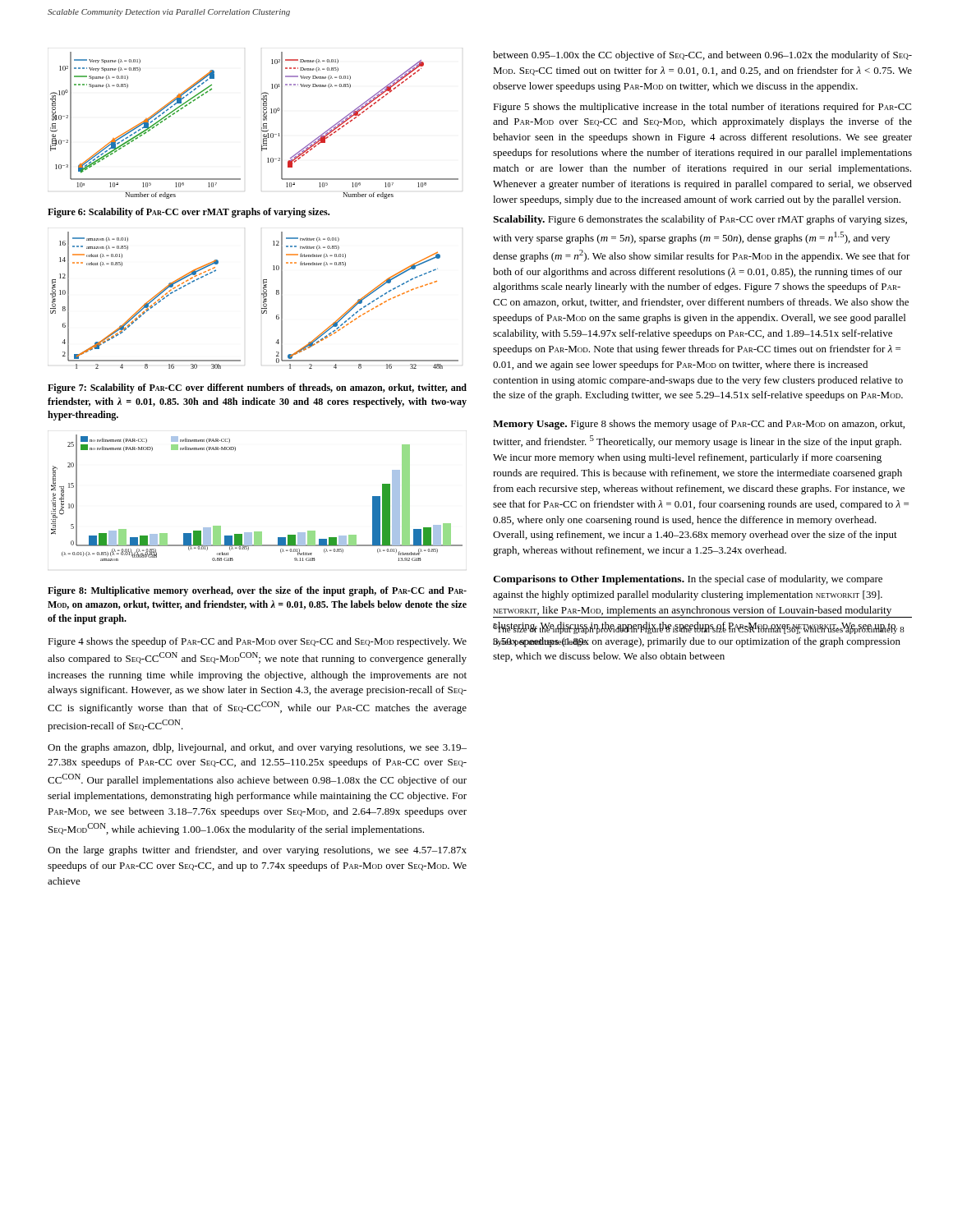Where is the caption that starts "Figure 6: Scalability of"?

click(189, 212)
